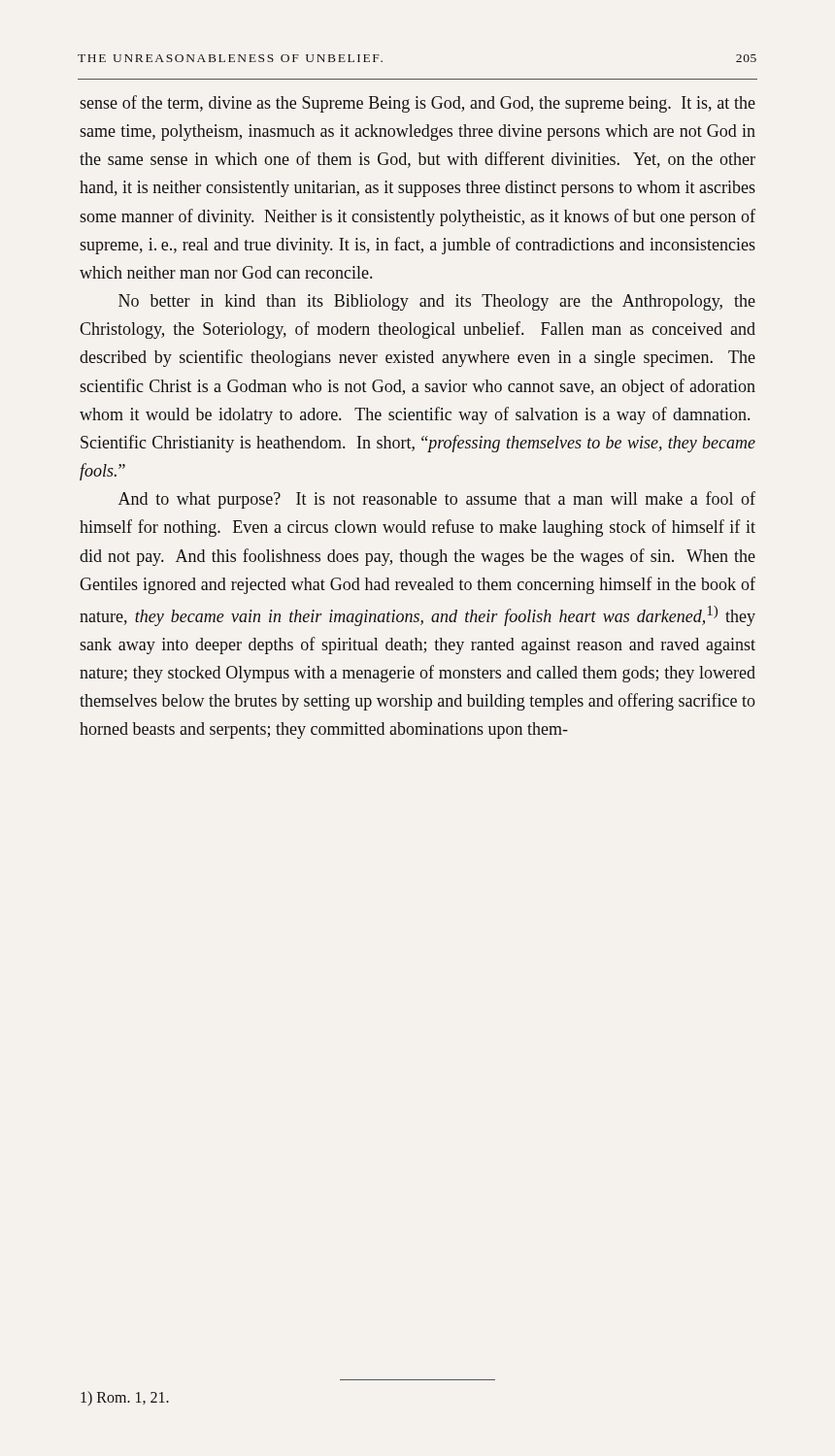Image resolution: width=835 pixels, height=1456 pixels.
Task: Find the text block that reads "And to what purpose? It is"
Action: coord(418,614)
